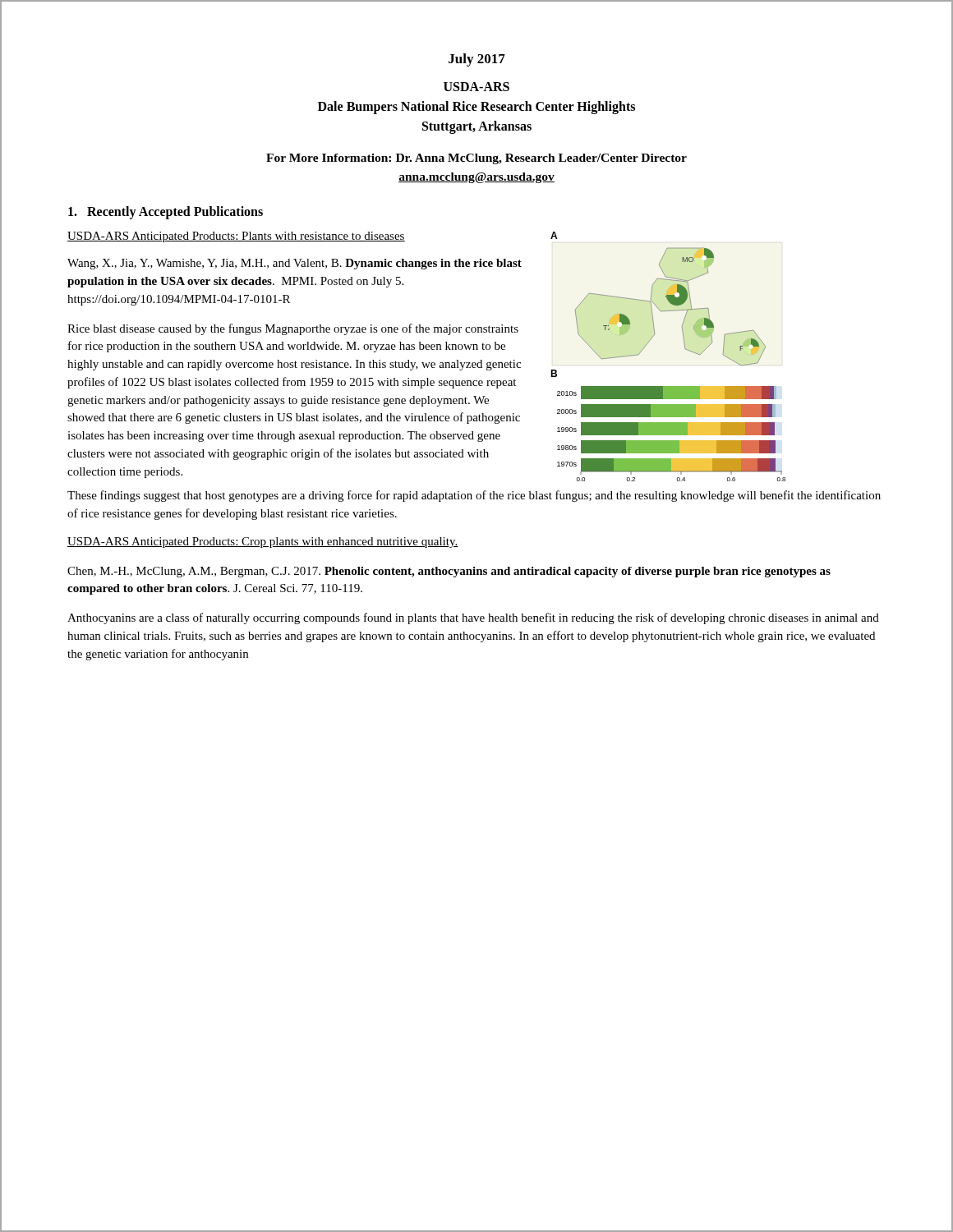
Task: Locate the section header containing "1. Recently Accepted Publications"
Action: [x=165, y=211]
